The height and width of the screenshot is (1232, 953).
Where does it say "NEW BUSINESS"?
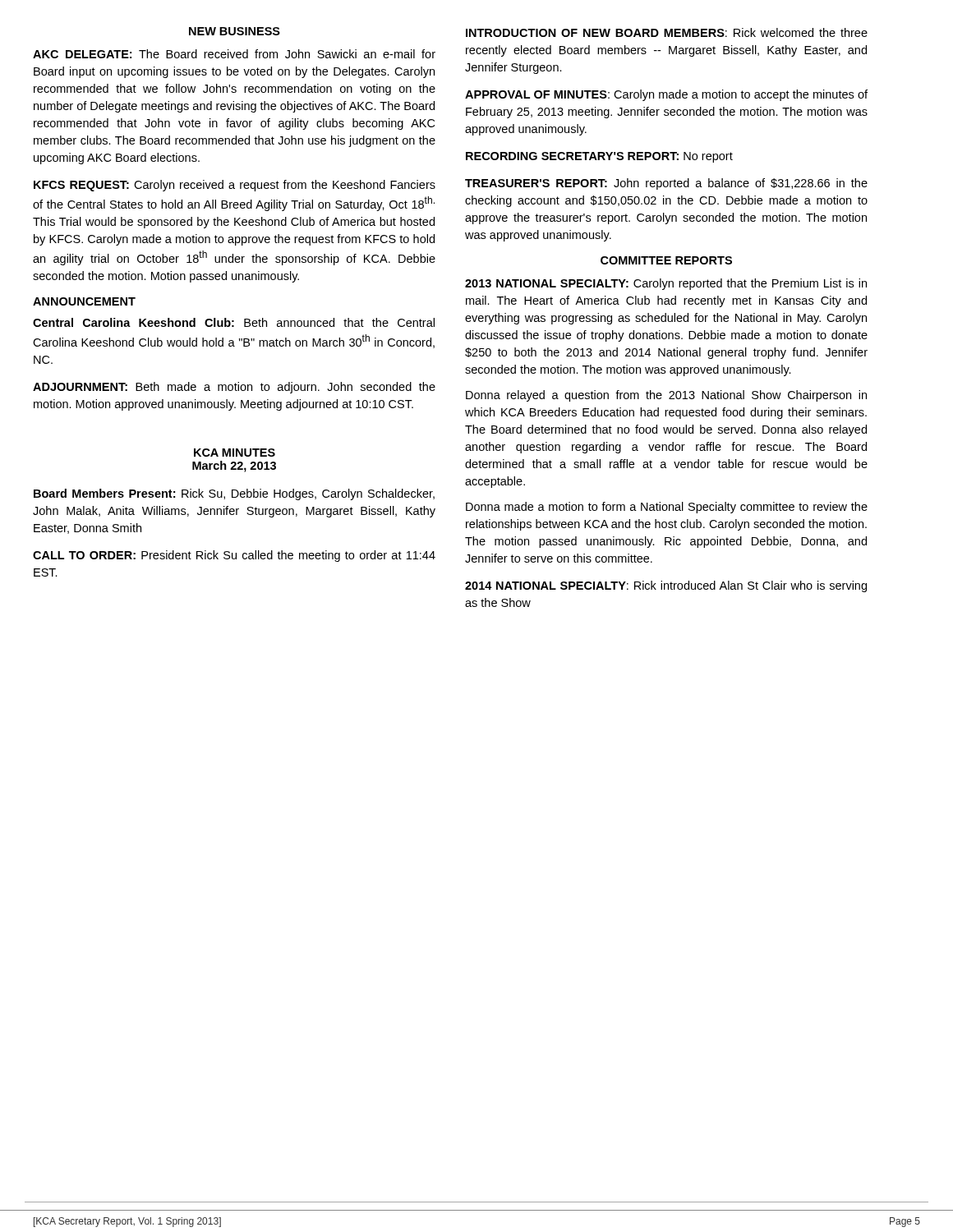[x=234, y=31]
